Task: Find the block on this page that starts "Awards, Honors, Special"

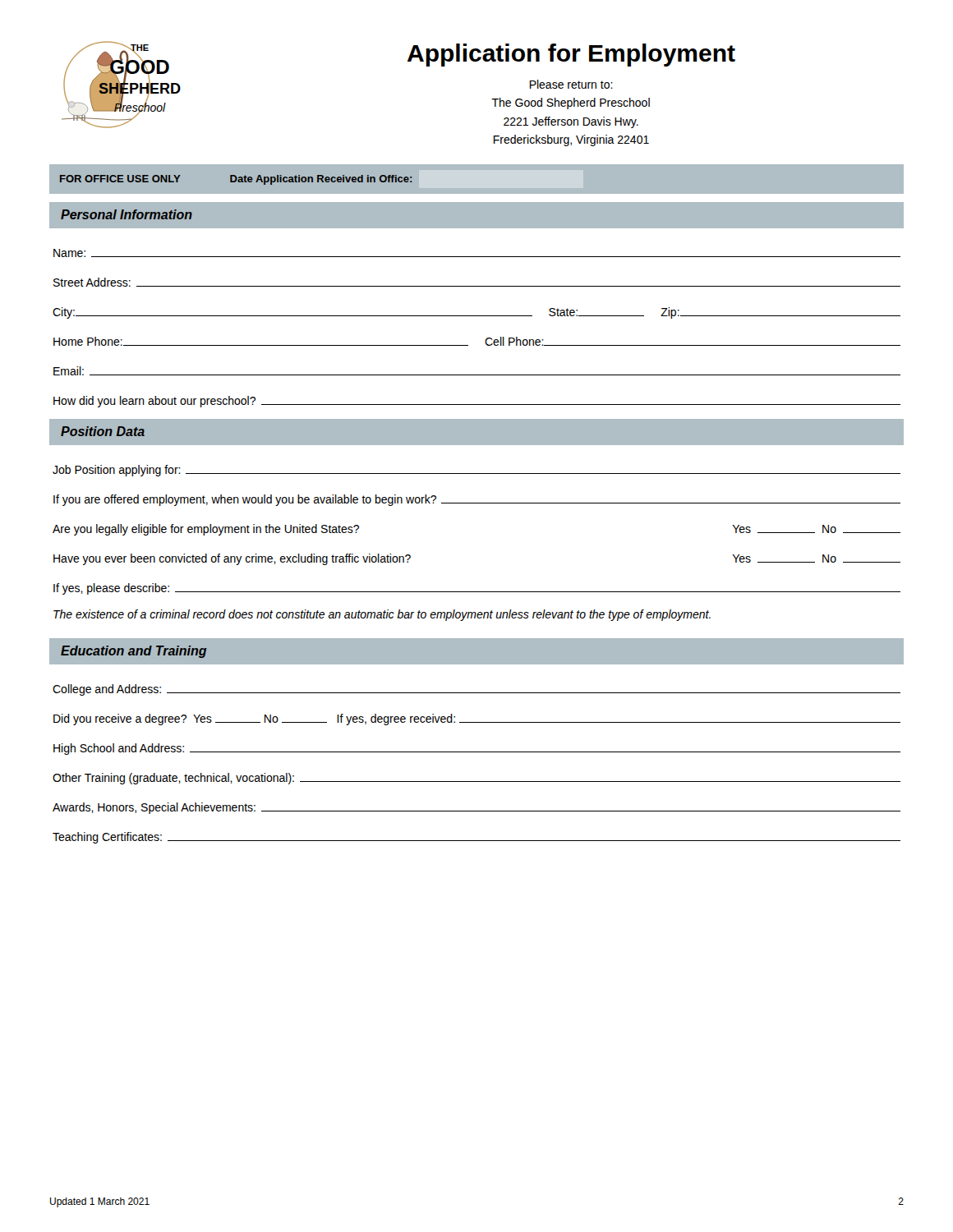Action: pos(476,805)
